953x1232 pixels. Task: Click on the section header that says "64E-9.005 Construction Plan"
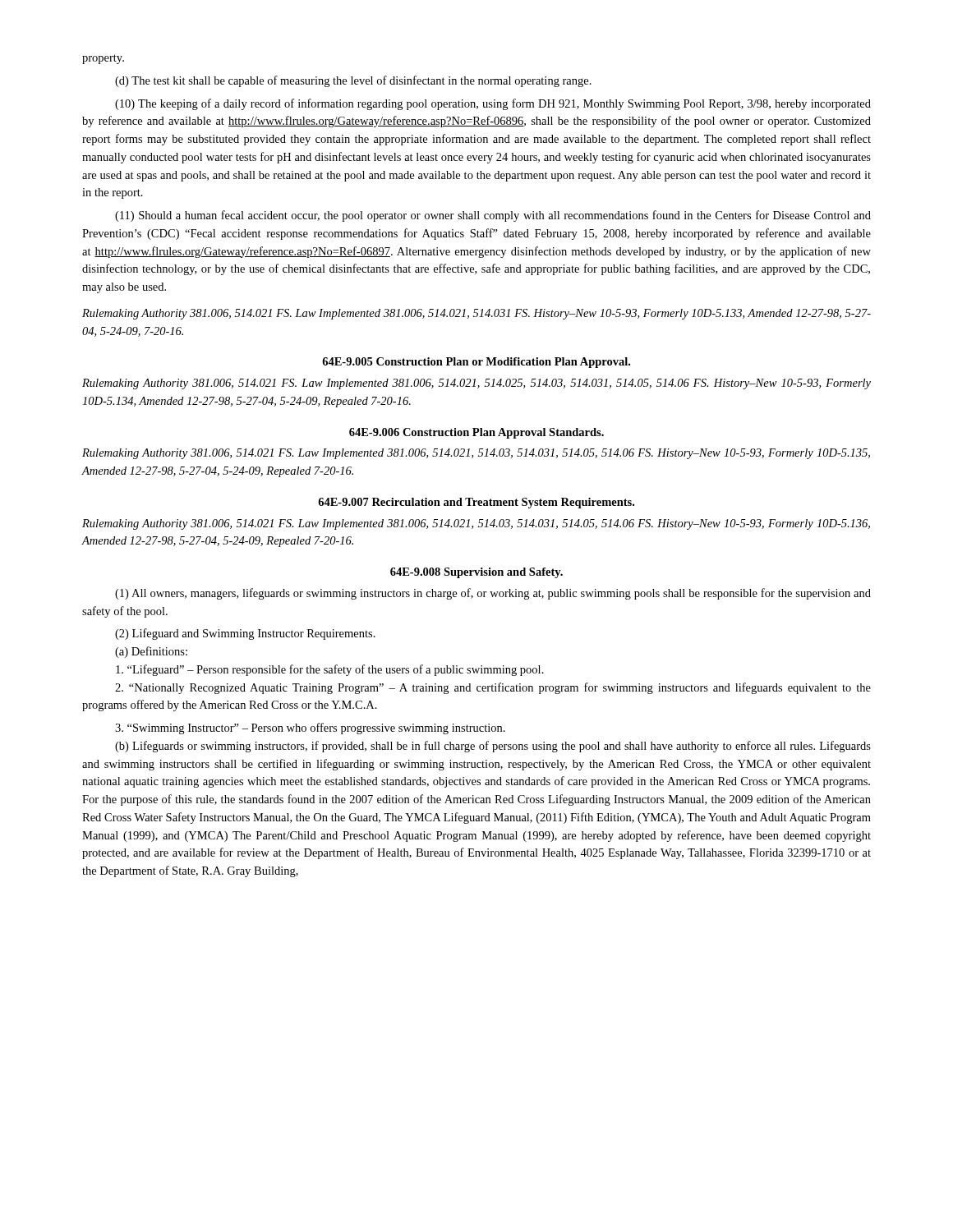pyautogui.click(x=476, y=362)
